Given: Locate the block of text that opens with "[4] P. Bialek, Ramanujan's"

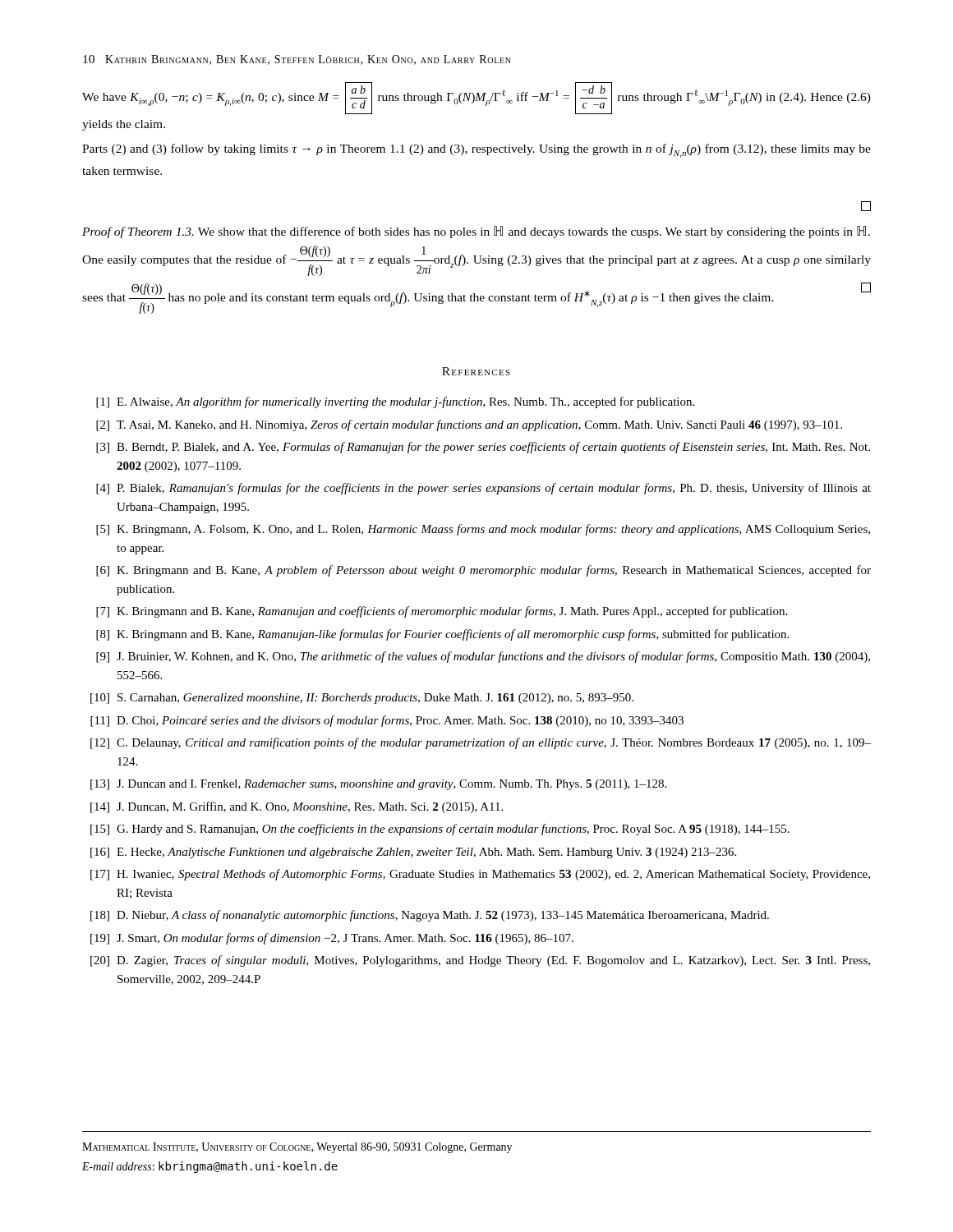Looking at the screenshot, I should tap(476, 497).
